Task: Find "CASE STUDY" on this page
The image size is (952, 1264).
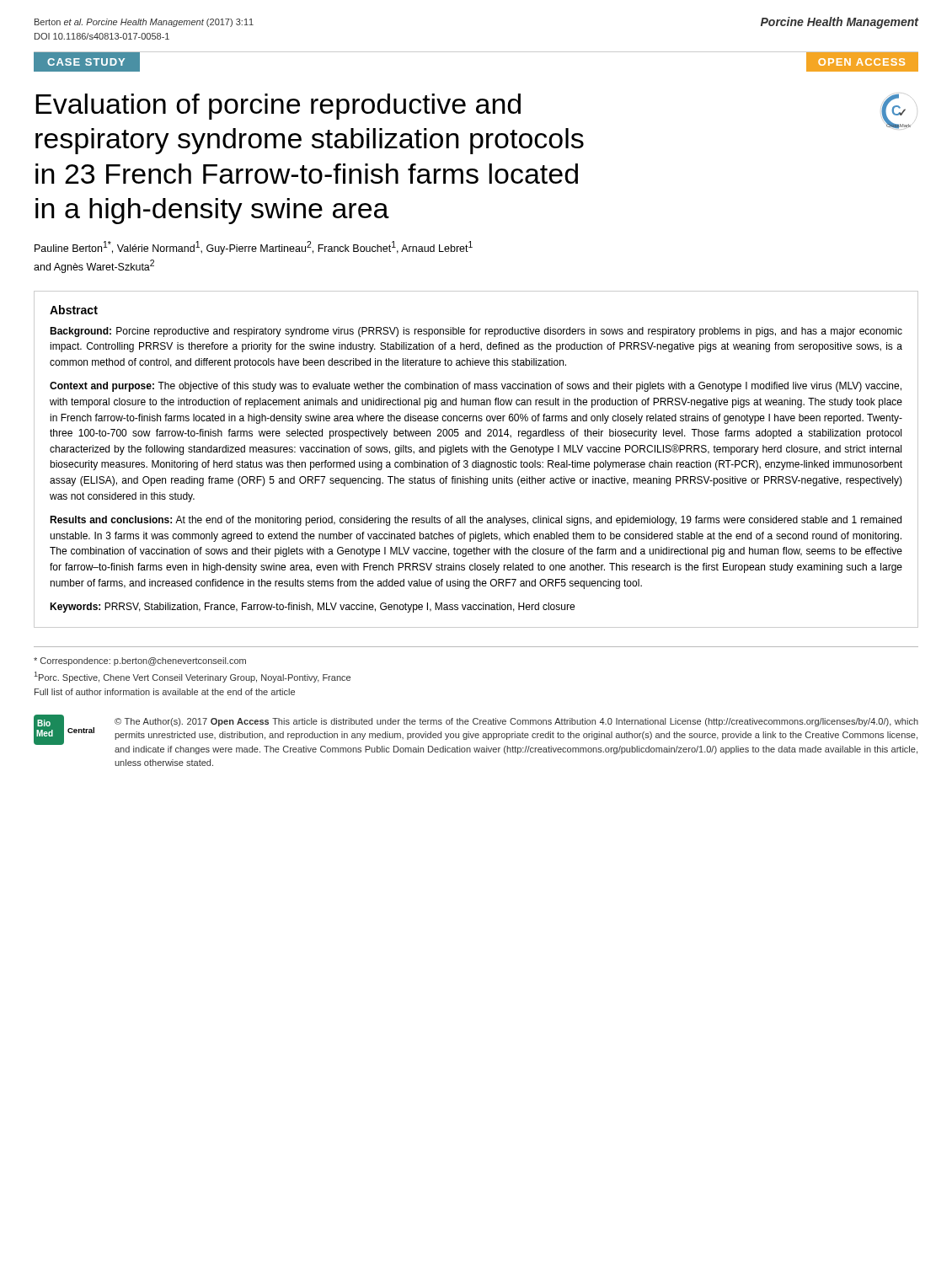Action: pos(87,62)
